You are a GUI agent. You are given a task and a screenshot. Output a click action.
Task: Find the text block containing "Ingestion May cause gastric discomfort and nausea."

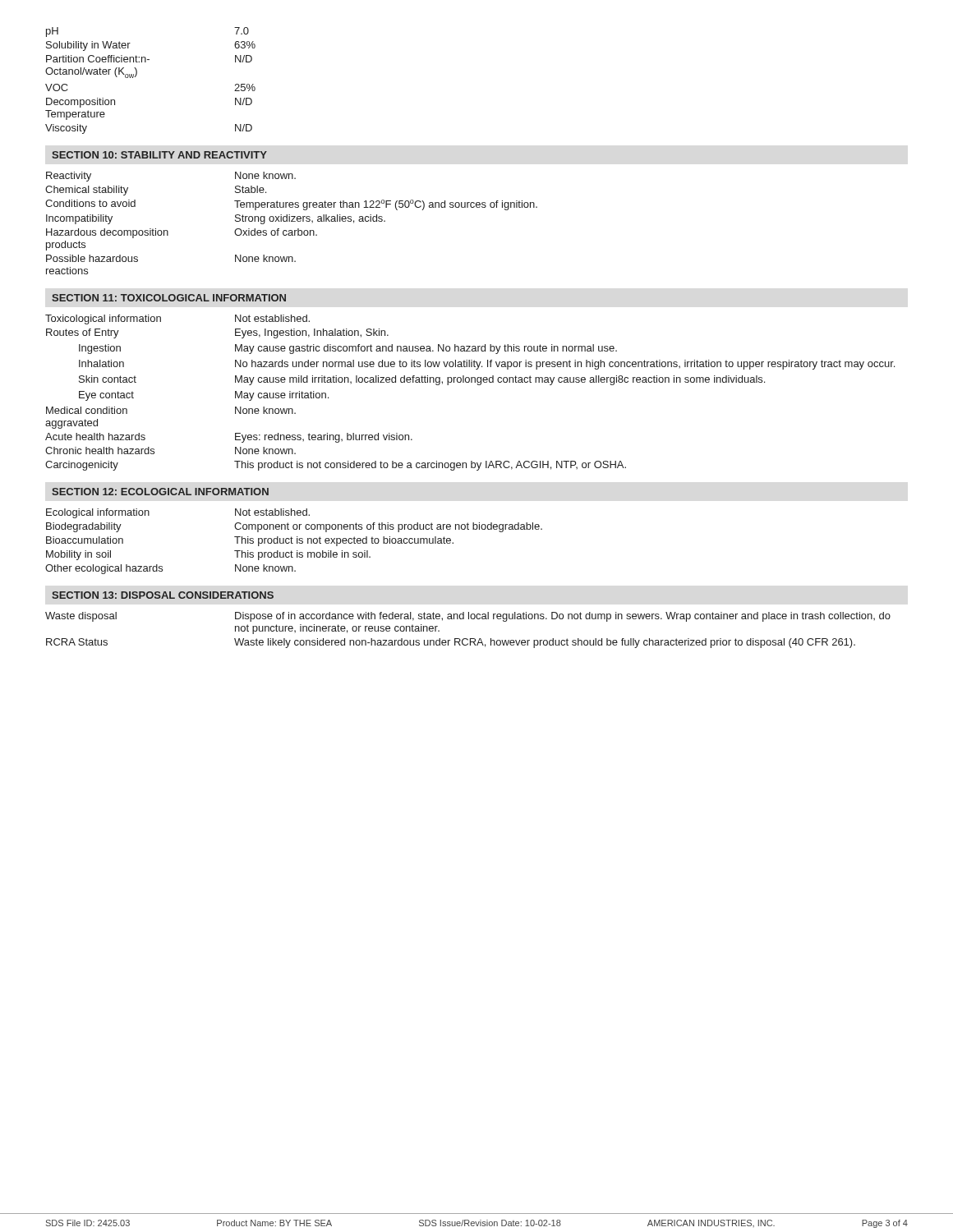[476, 348]
